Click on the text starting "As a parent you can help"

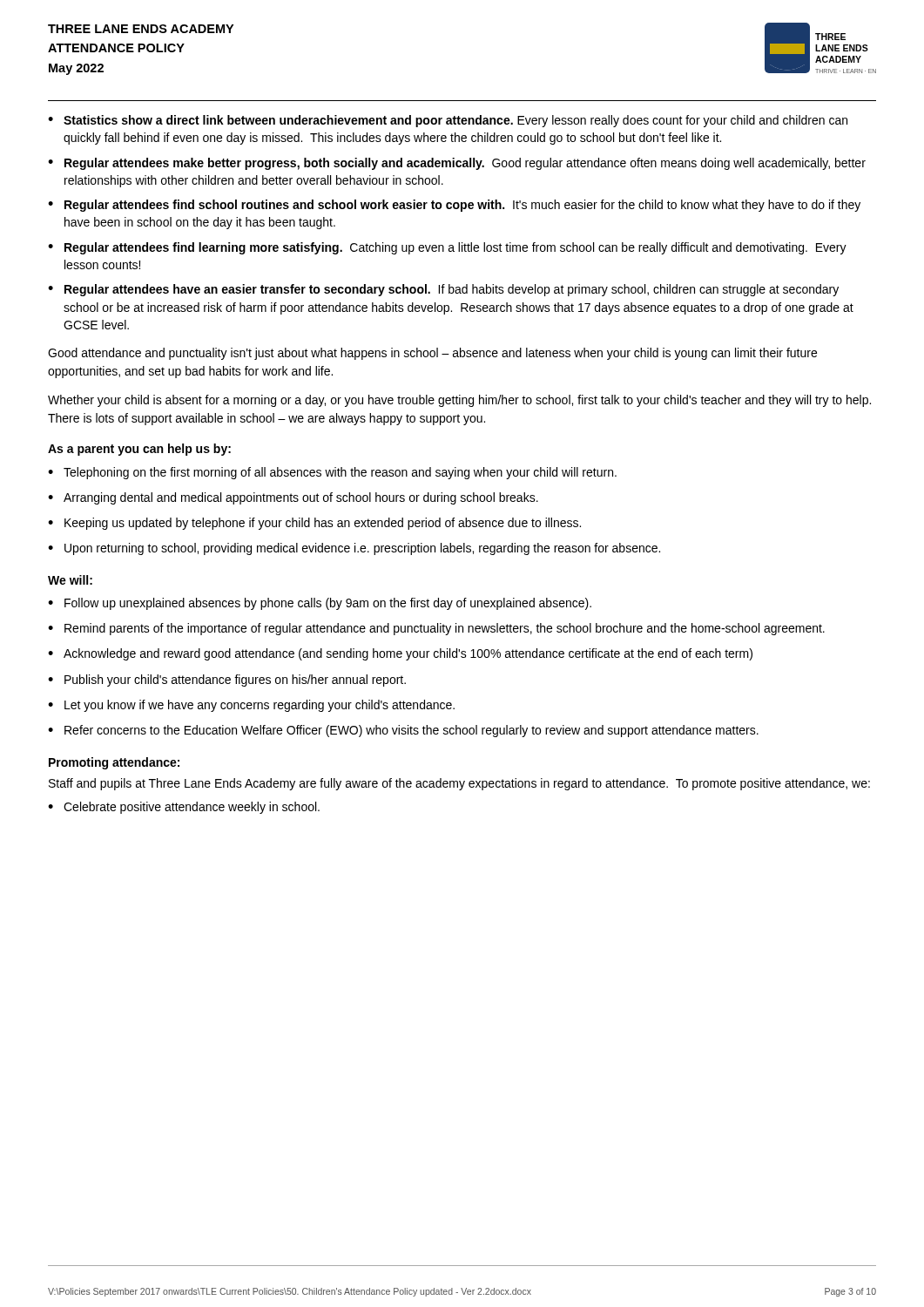tap(140, 449)
